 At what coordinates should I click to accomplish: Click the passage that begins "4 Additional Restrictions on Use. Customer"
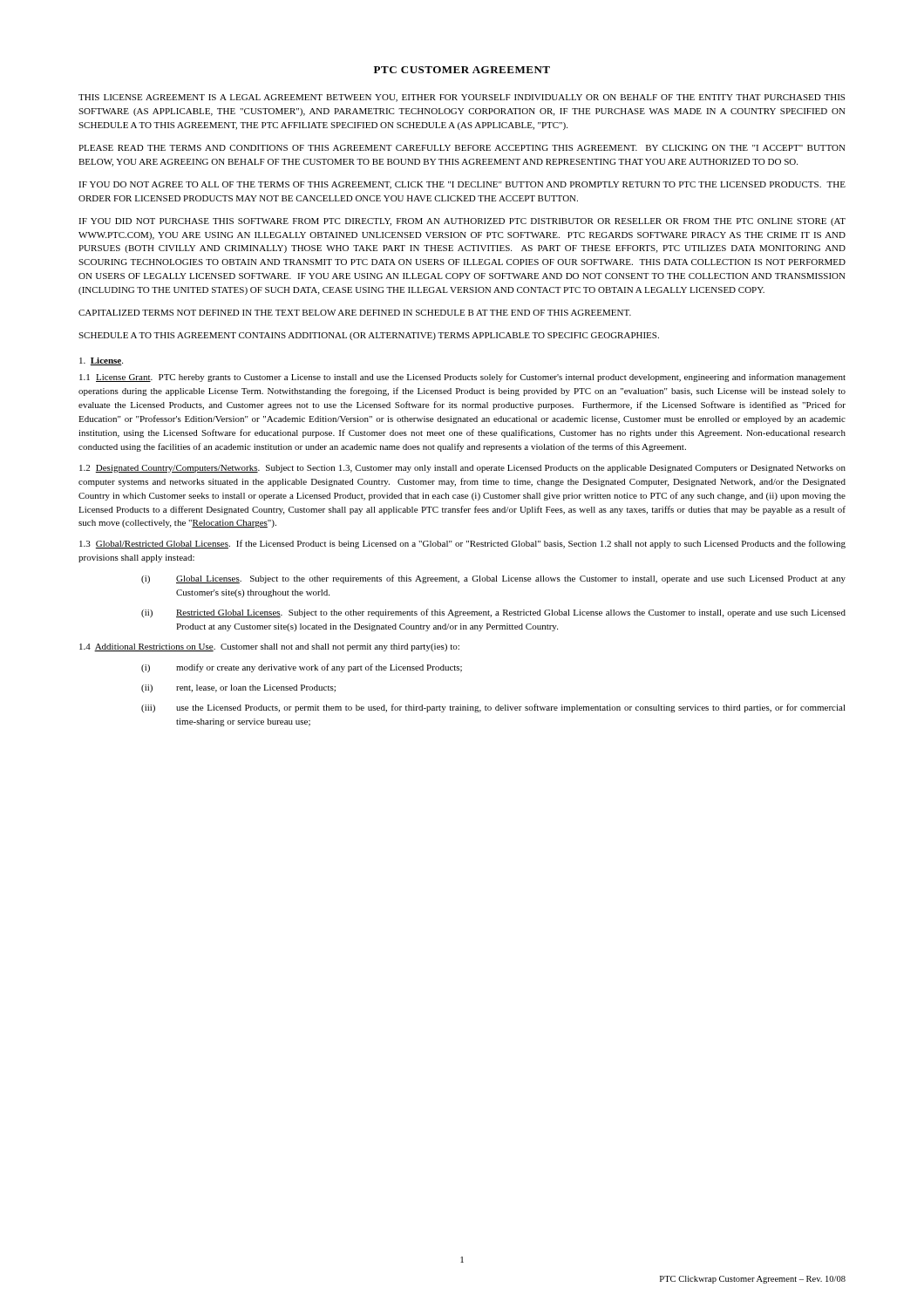coord(269,646)
